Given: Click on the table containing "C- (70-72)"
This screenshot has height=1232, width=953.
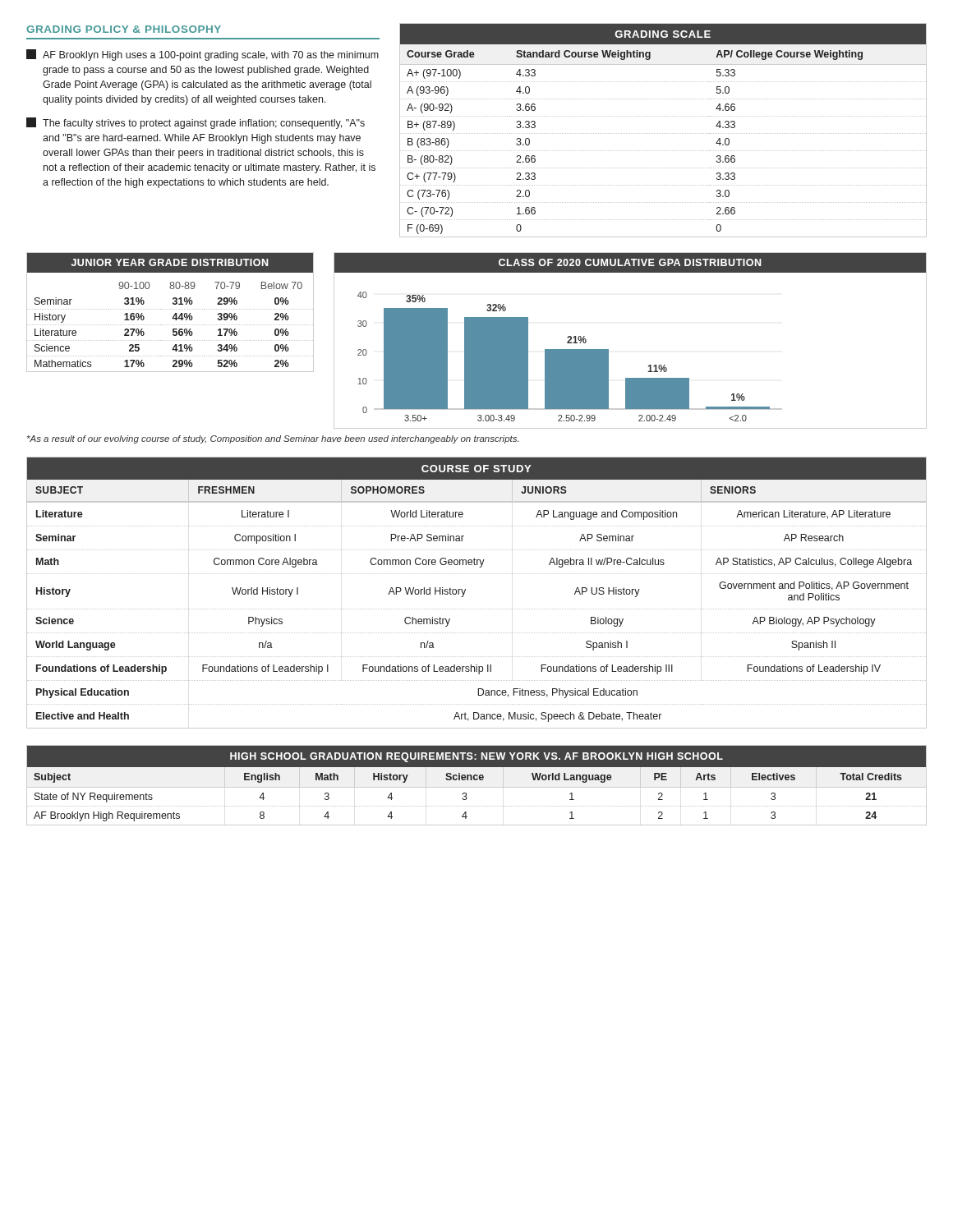Looking at the screenshot, I should click(663, 130).
